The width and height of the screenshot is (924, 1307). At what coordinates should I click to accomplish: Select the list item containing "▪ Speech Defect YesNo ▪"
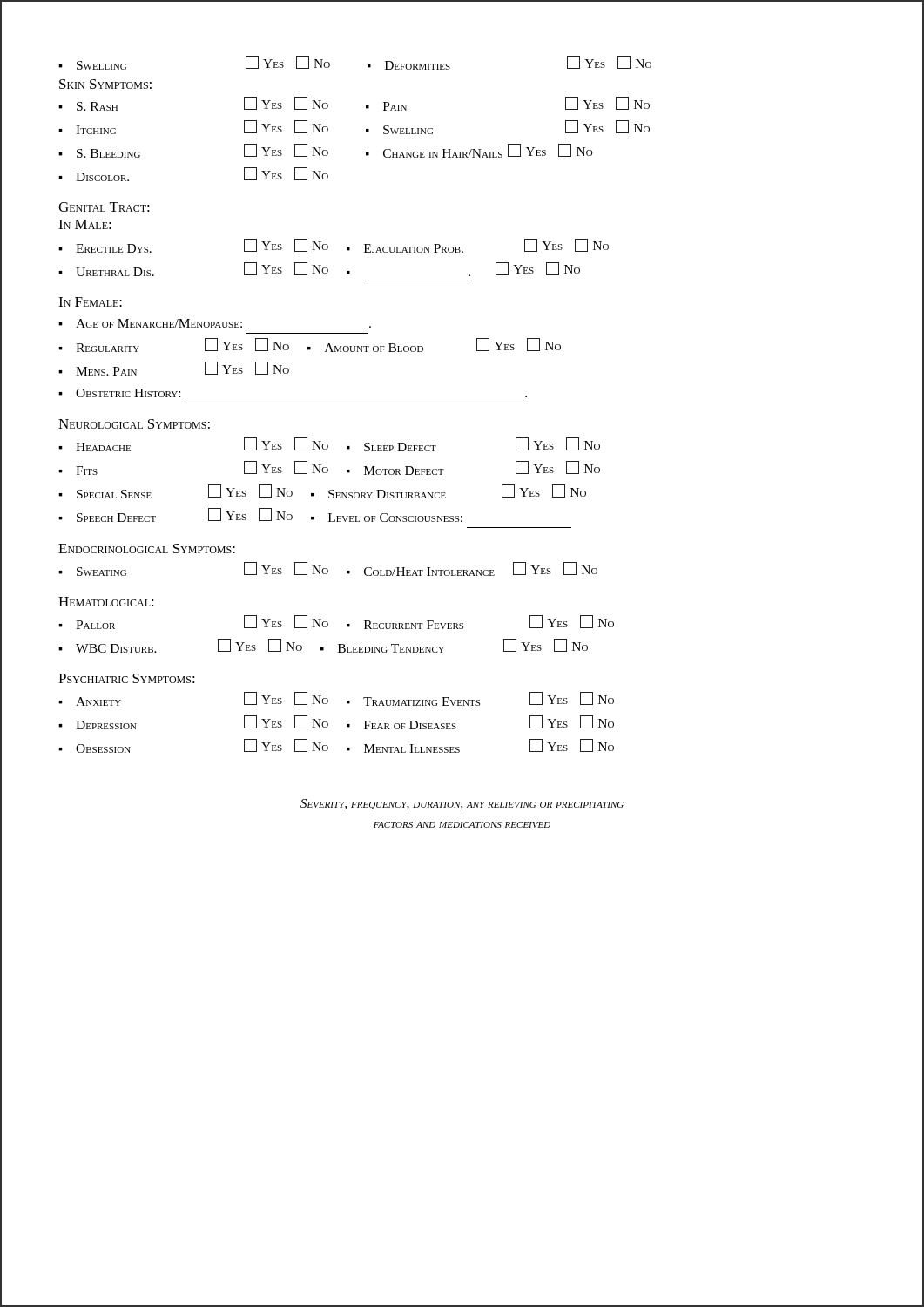[315, 517]
